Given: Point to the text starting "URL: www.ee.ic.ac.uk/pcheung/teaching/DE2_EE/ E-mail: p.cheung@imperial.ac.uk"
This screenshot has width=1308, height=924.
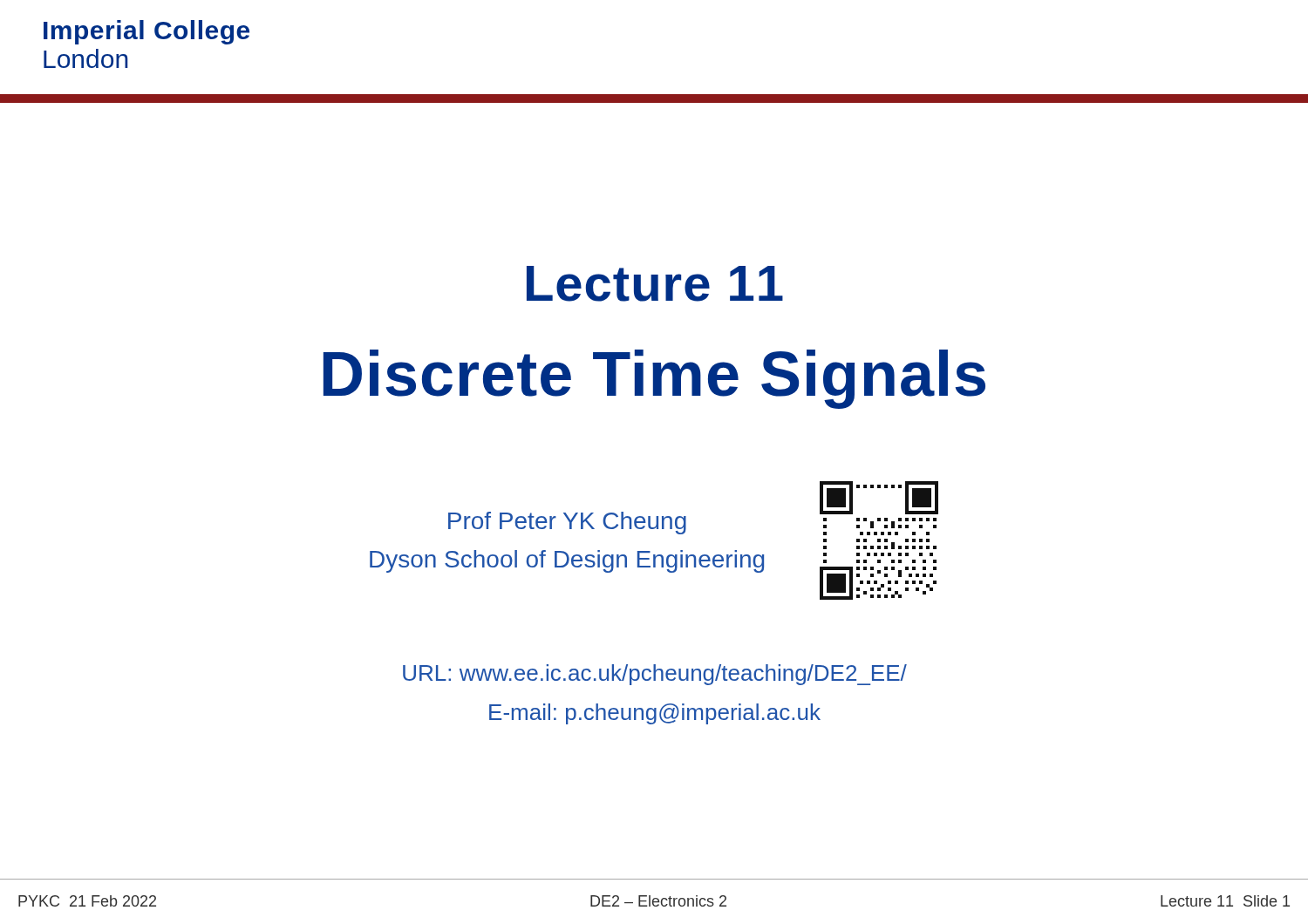Looking at the screenshot, I should coord(654,692).
